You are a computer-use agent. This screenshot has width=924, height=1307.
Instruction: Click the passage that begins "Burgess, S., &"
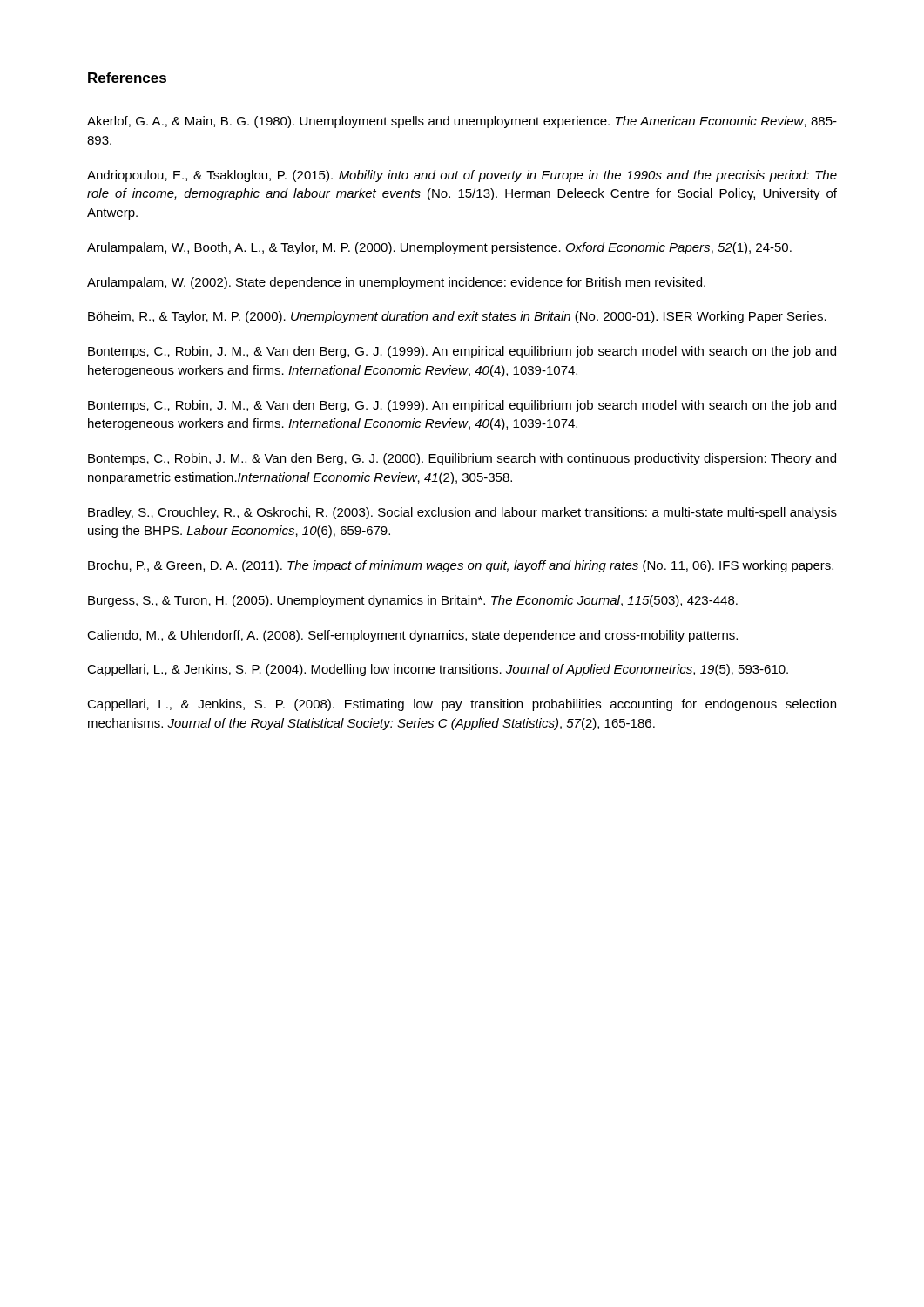pyautogui.click(x=413, y=600)
